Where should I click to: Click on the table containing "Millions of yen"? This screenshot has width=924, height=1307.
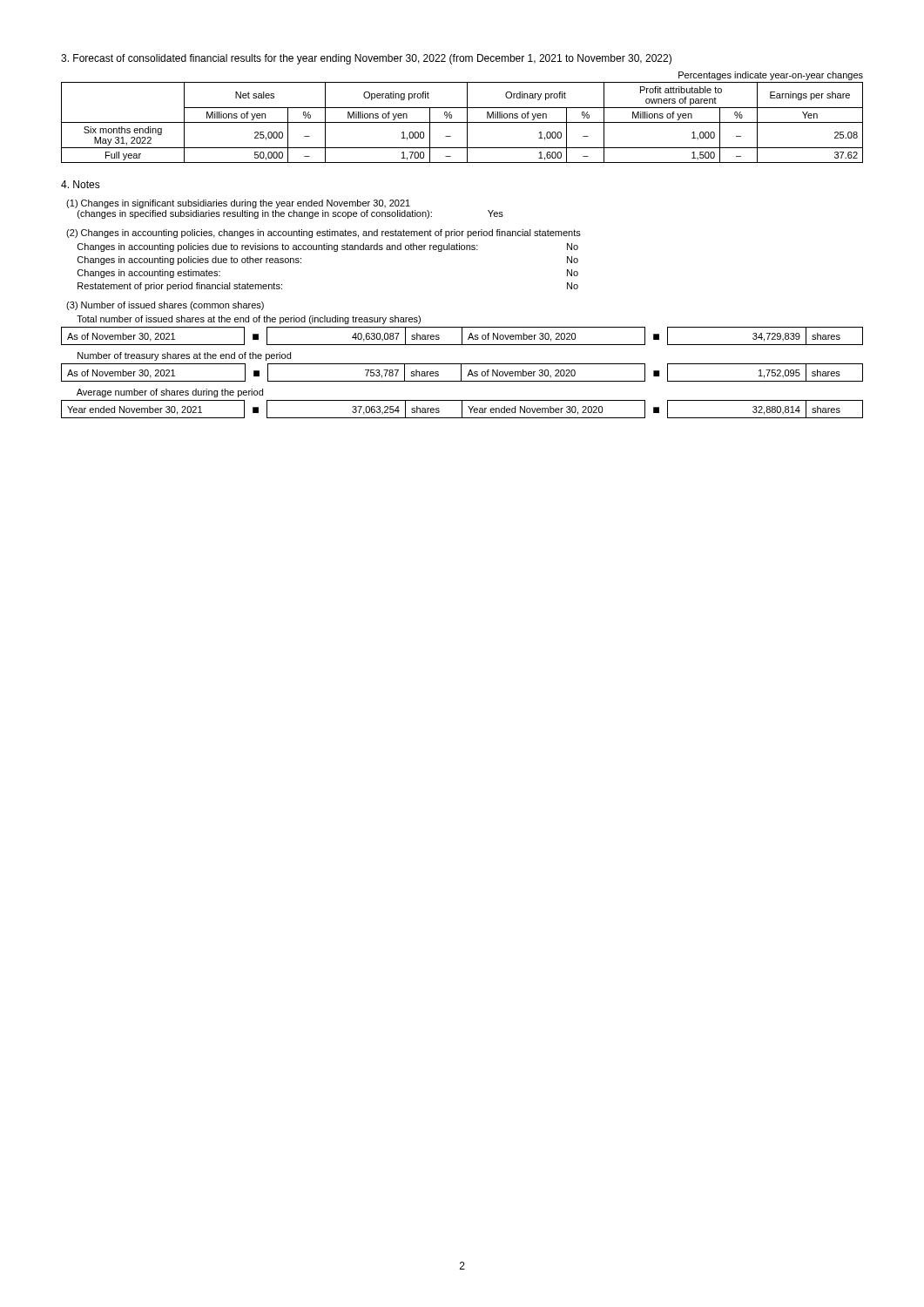[462, 122]
